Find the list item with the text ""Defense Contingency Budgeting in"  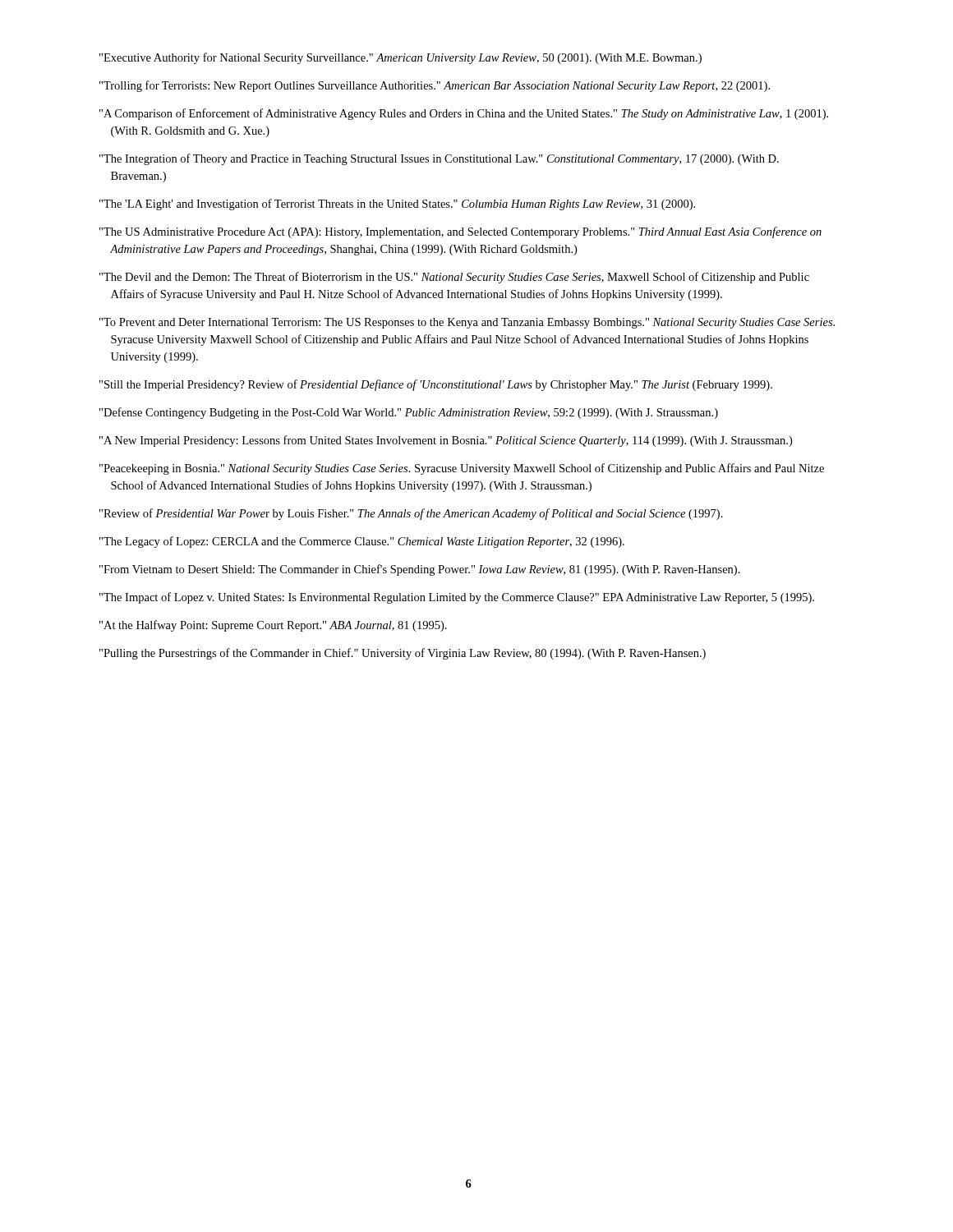[468, 413]
